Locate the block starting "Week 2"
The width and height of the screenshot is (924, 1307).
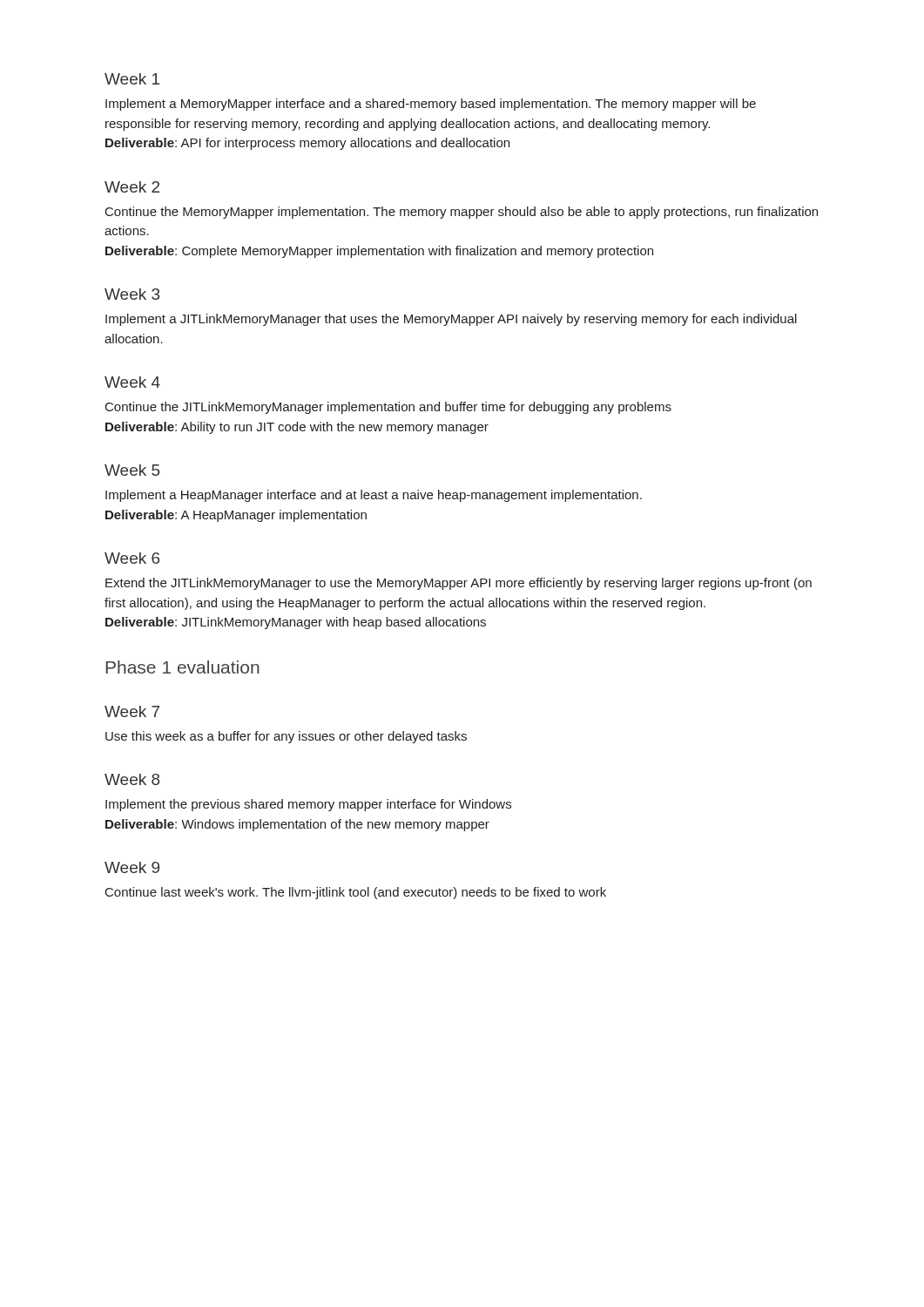click(132, 187)
